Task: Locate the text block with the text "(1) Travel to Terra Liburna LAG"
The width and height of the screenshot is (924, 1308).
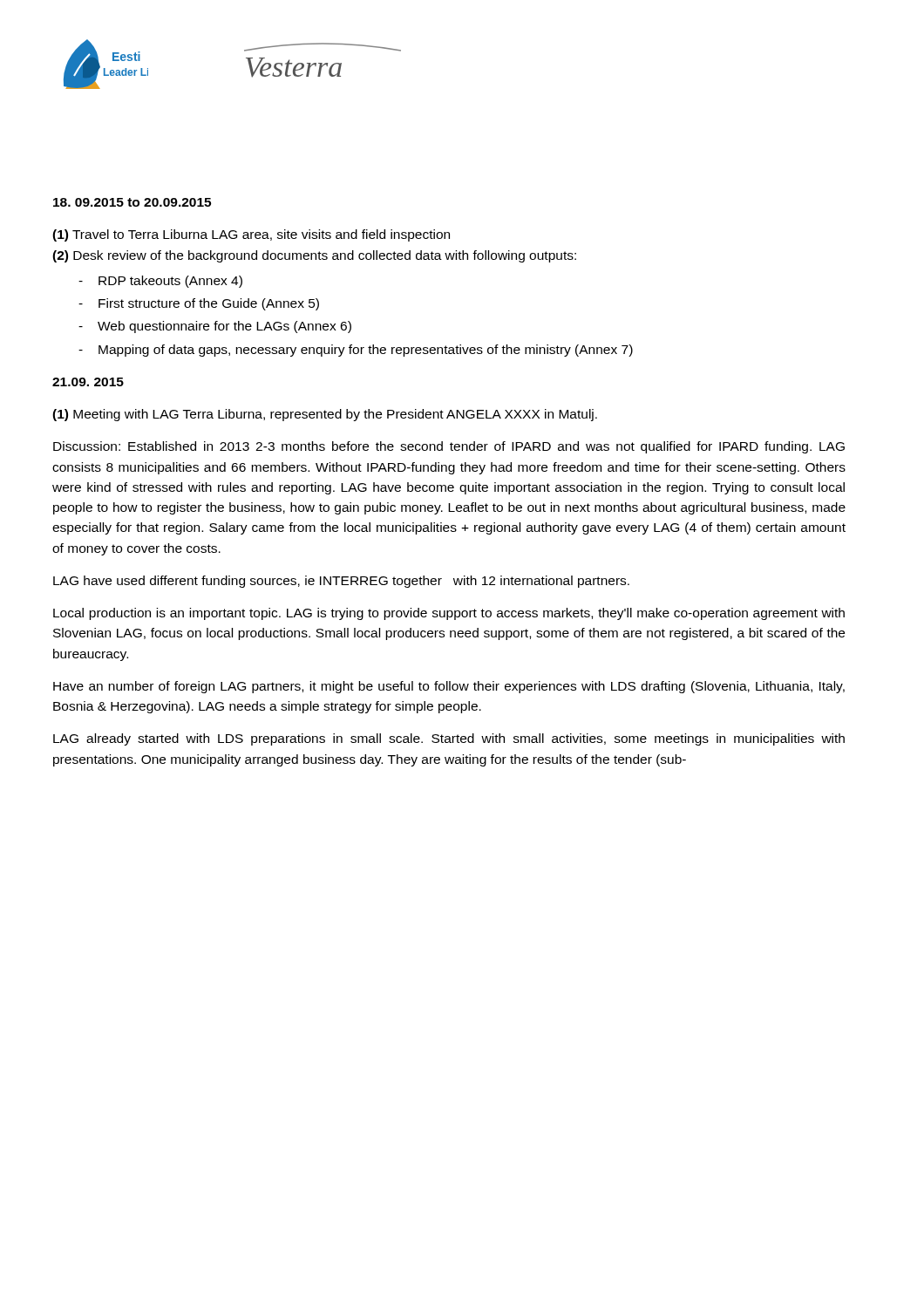Action: click(315, 244)
